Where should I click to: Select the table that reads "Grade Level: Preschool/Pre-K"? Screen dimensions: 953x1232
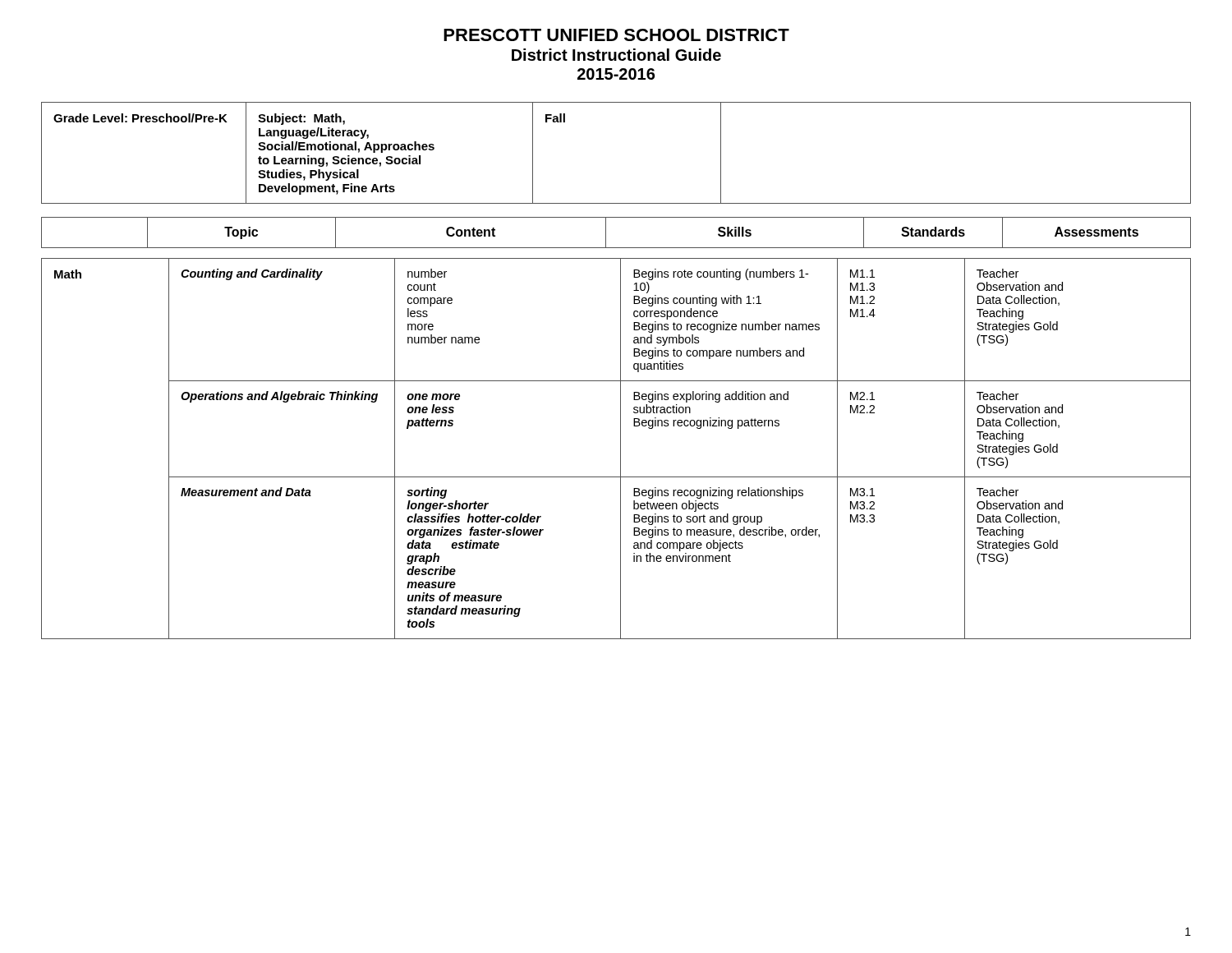616,153
